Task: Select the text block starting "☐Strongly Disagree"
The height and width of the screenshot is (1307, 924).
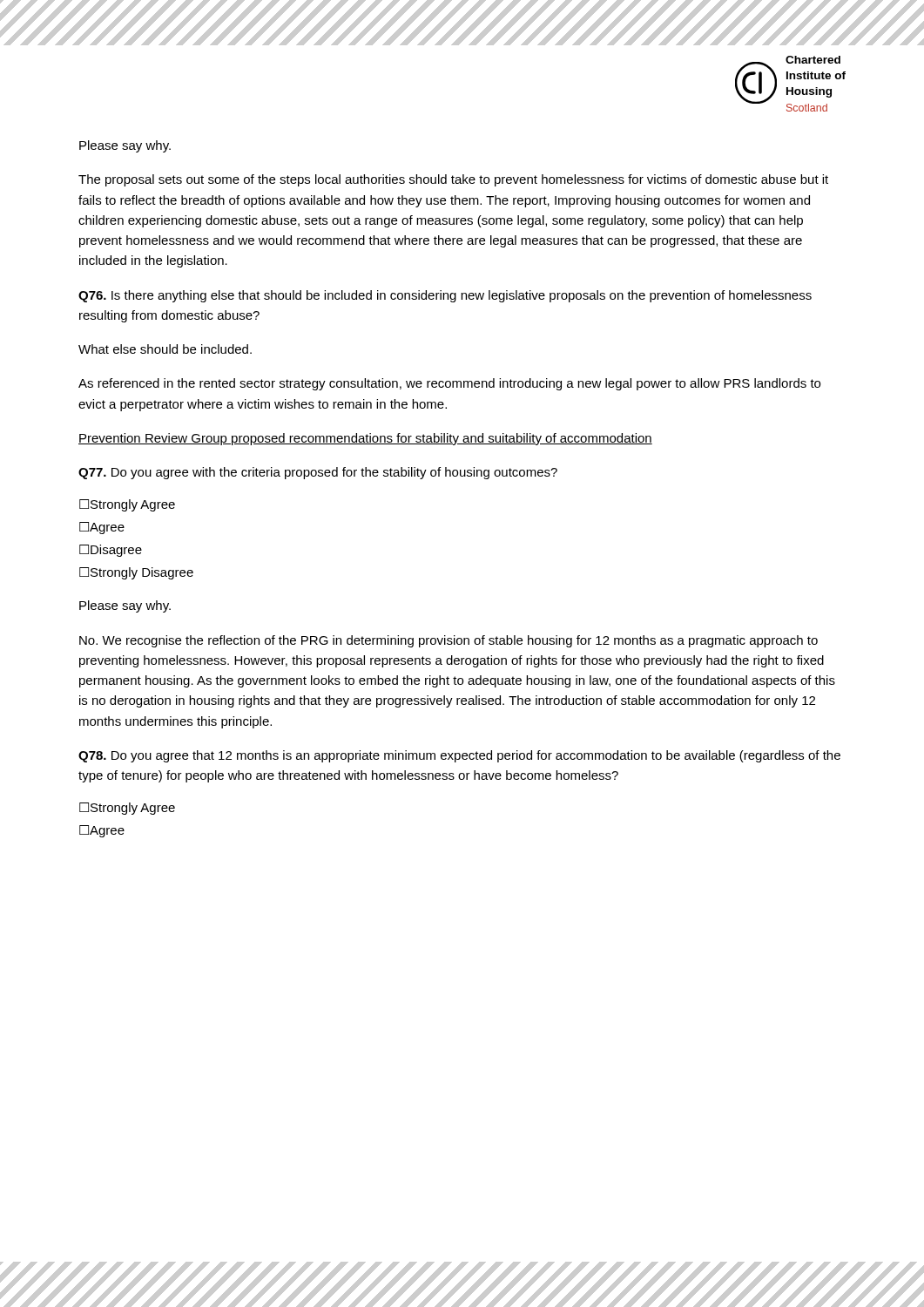Action: 136,572
